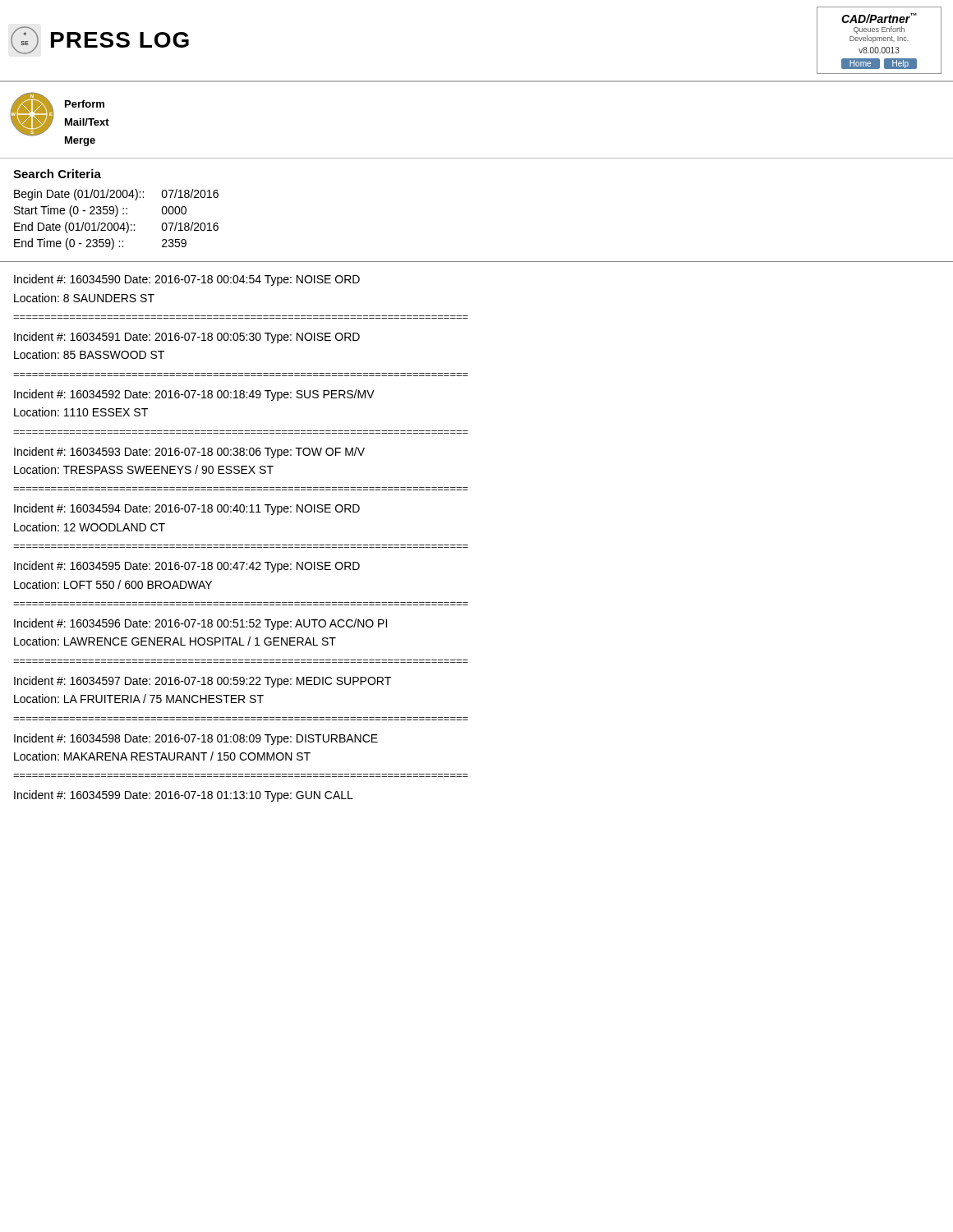Where is the passage that starts "Incident #: 16034598"?
This screenshot has width=953, height=1232.
pyautogui.click(x=196, y=739)
